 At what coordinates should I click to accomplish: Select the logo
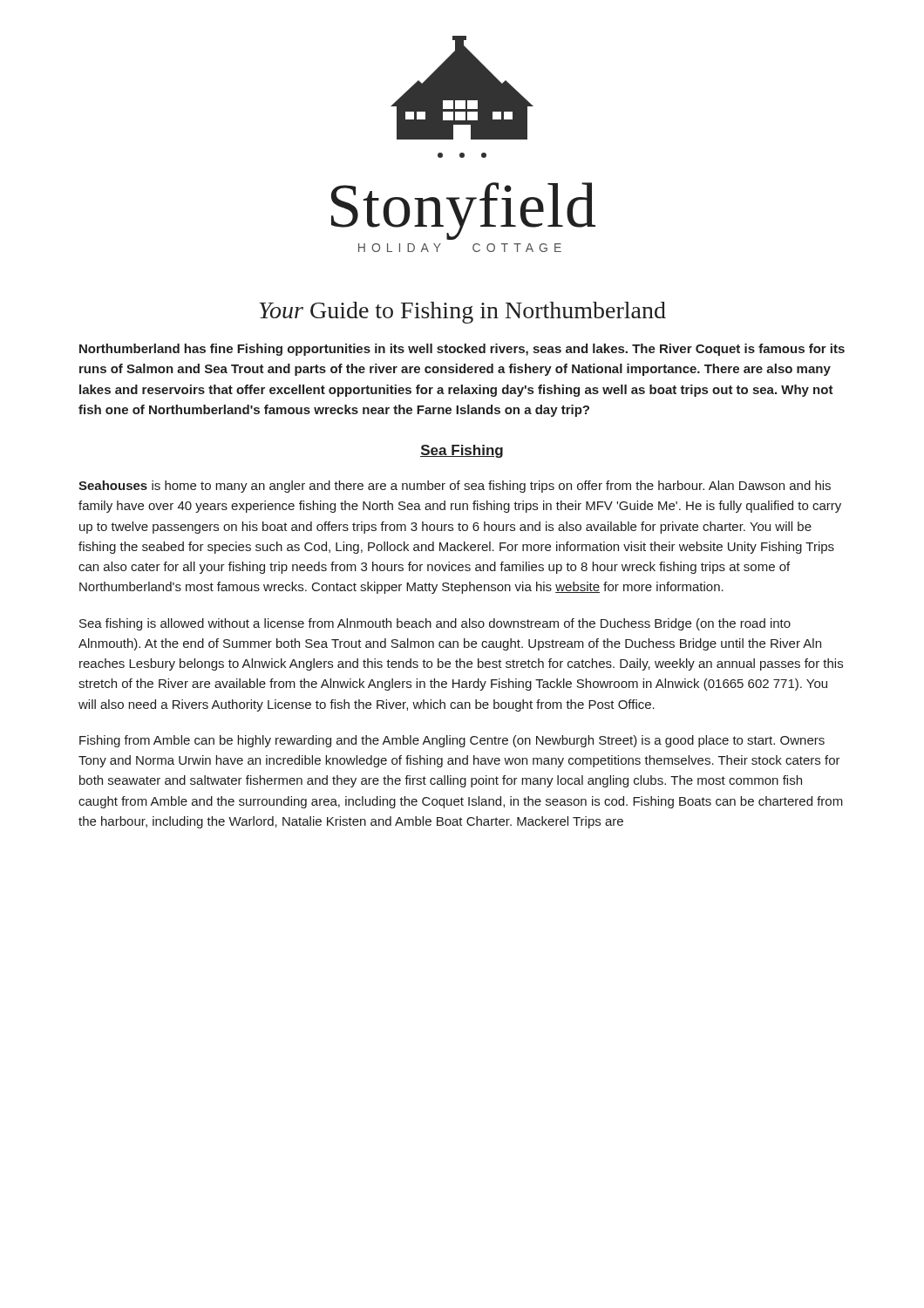(462, 132)
